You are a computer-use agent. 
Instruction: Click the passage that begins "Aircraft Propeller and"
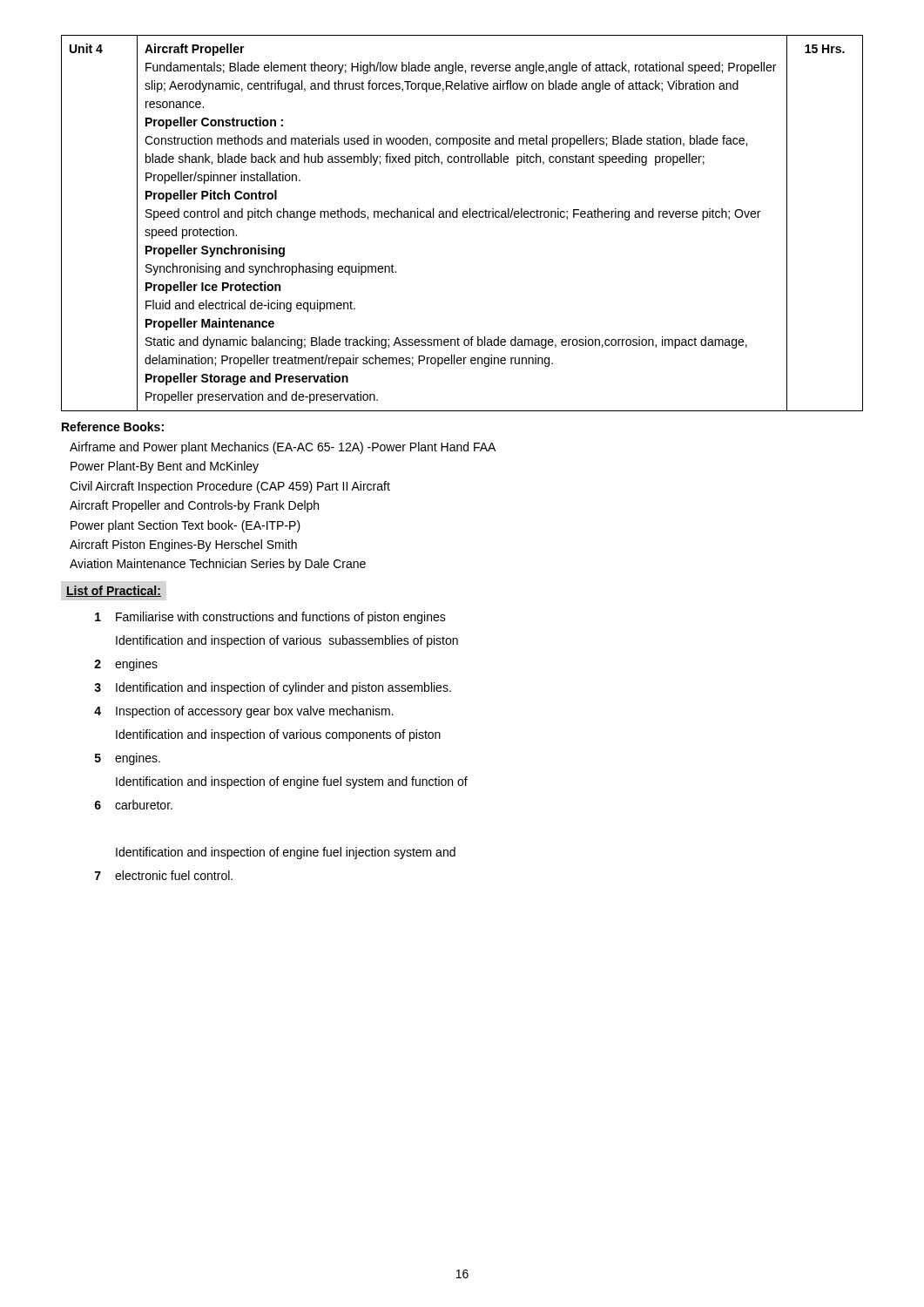[195, 505]
